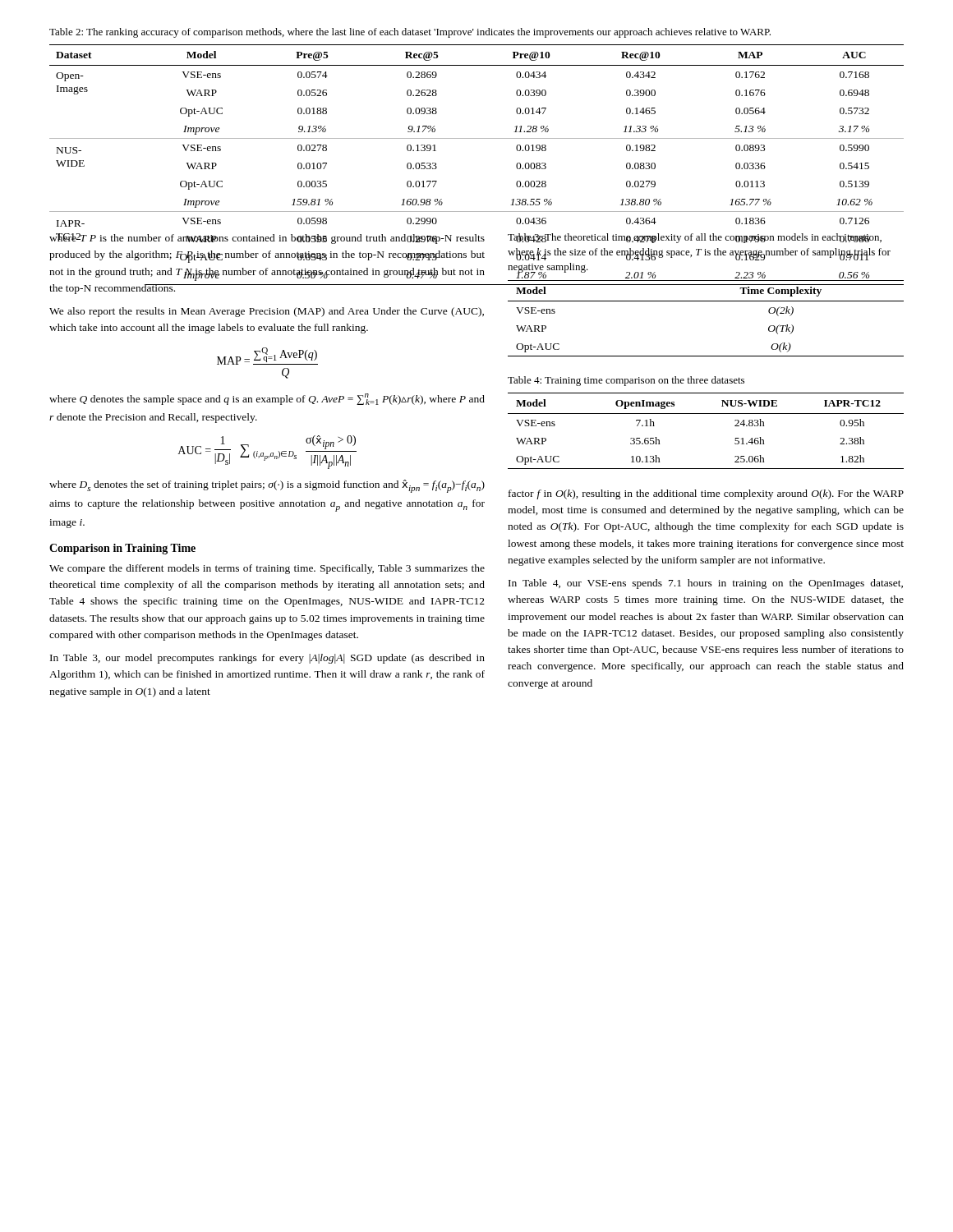Point to the passage starting "where Ds denotes the set of"

(267, 503)
